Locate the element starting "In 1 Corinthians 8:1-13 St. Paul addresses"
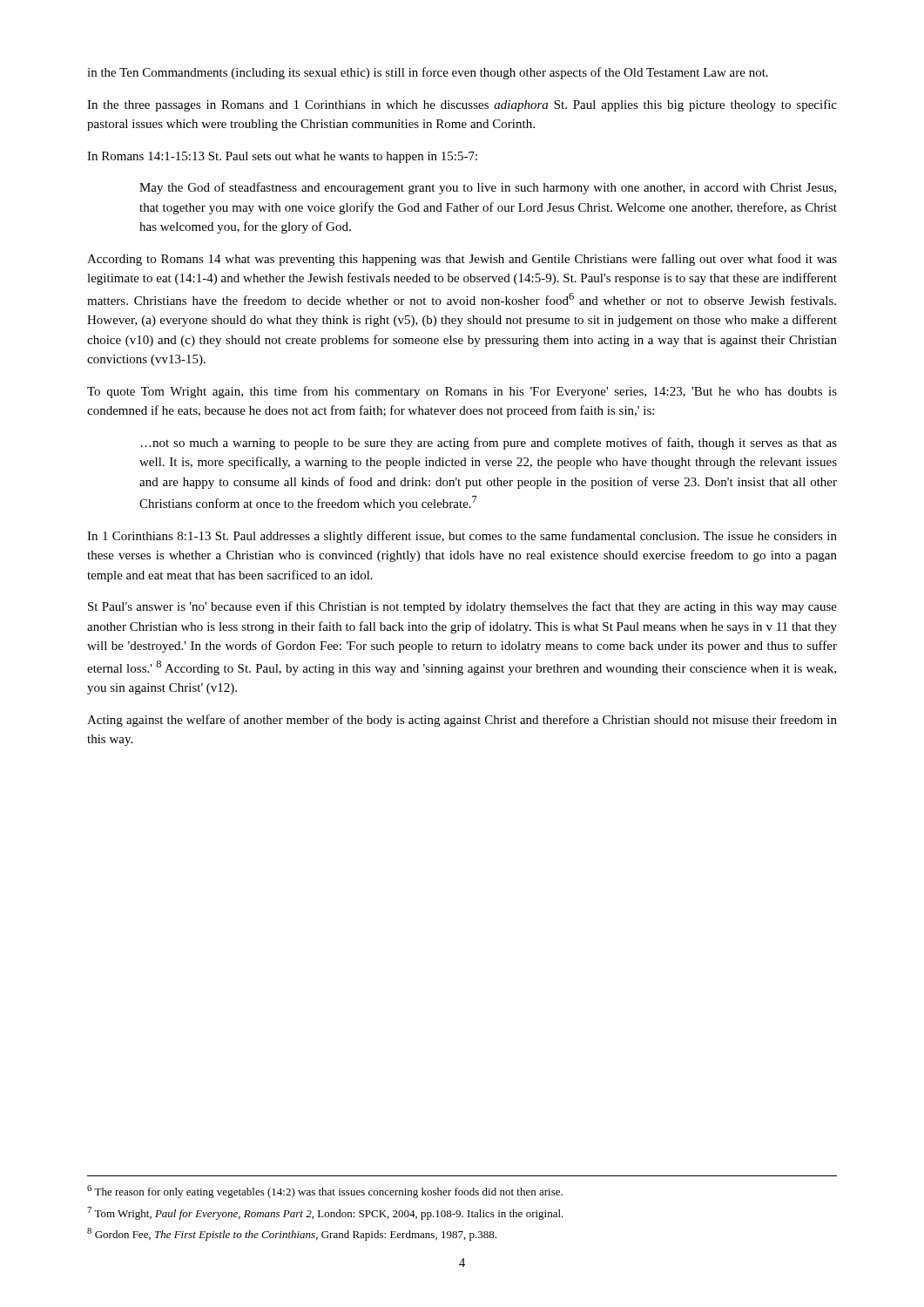 coord(462,555)
